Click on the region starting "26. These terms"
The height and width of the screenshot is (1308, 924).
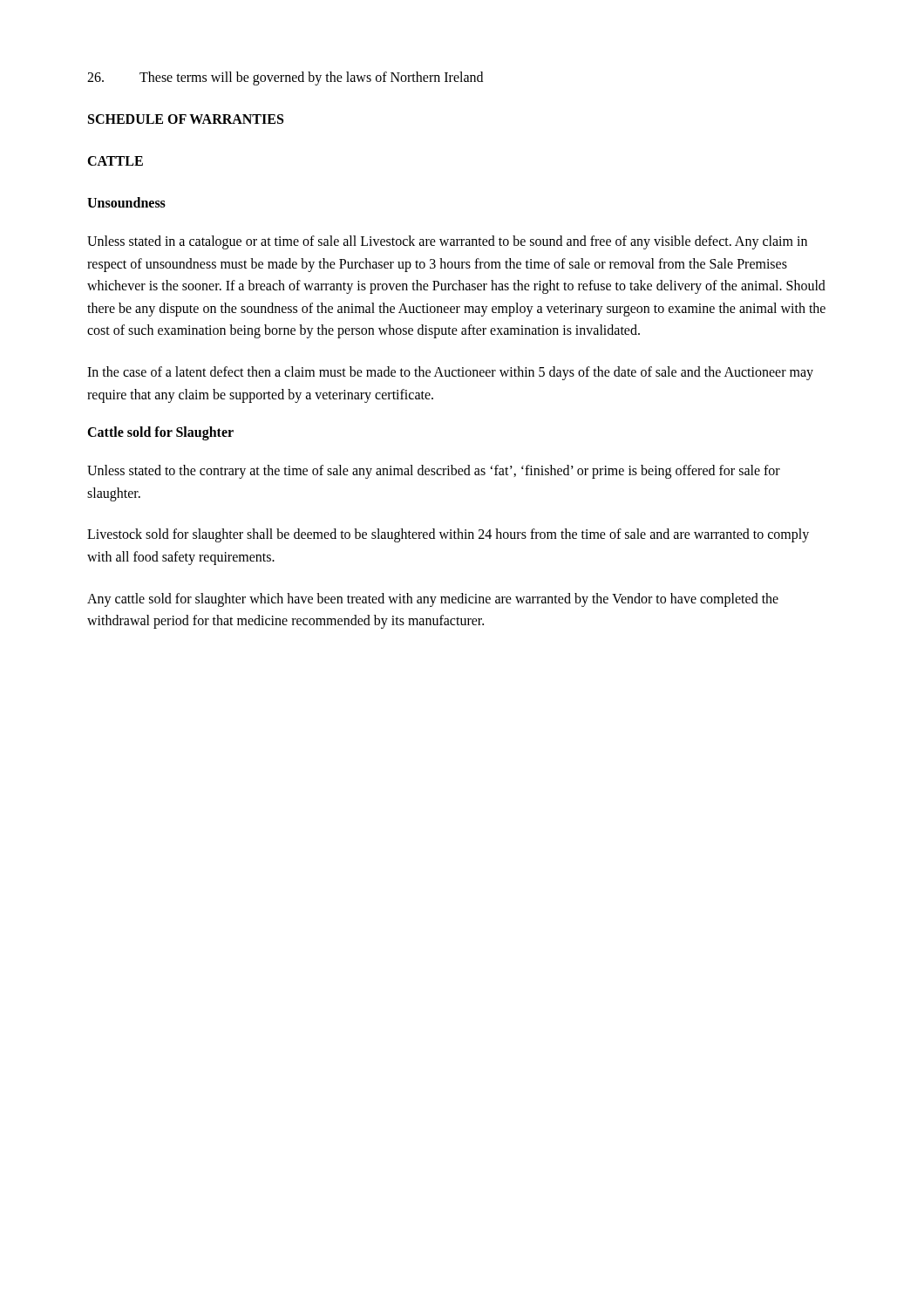click(x=285, y=78)
